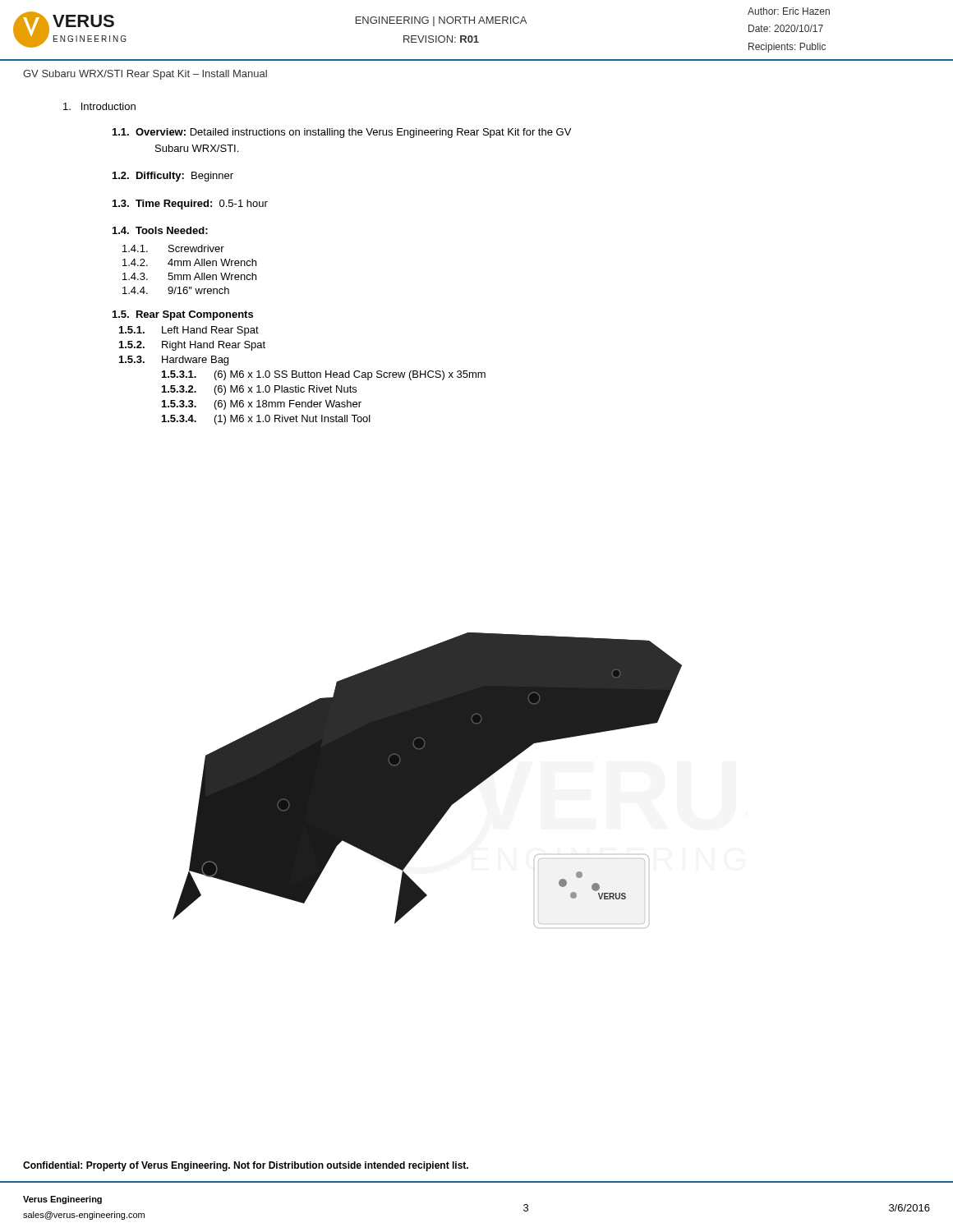Point to "4.3.5mm Allen Wrench"
953x1232 pixels.
point(189,276)
